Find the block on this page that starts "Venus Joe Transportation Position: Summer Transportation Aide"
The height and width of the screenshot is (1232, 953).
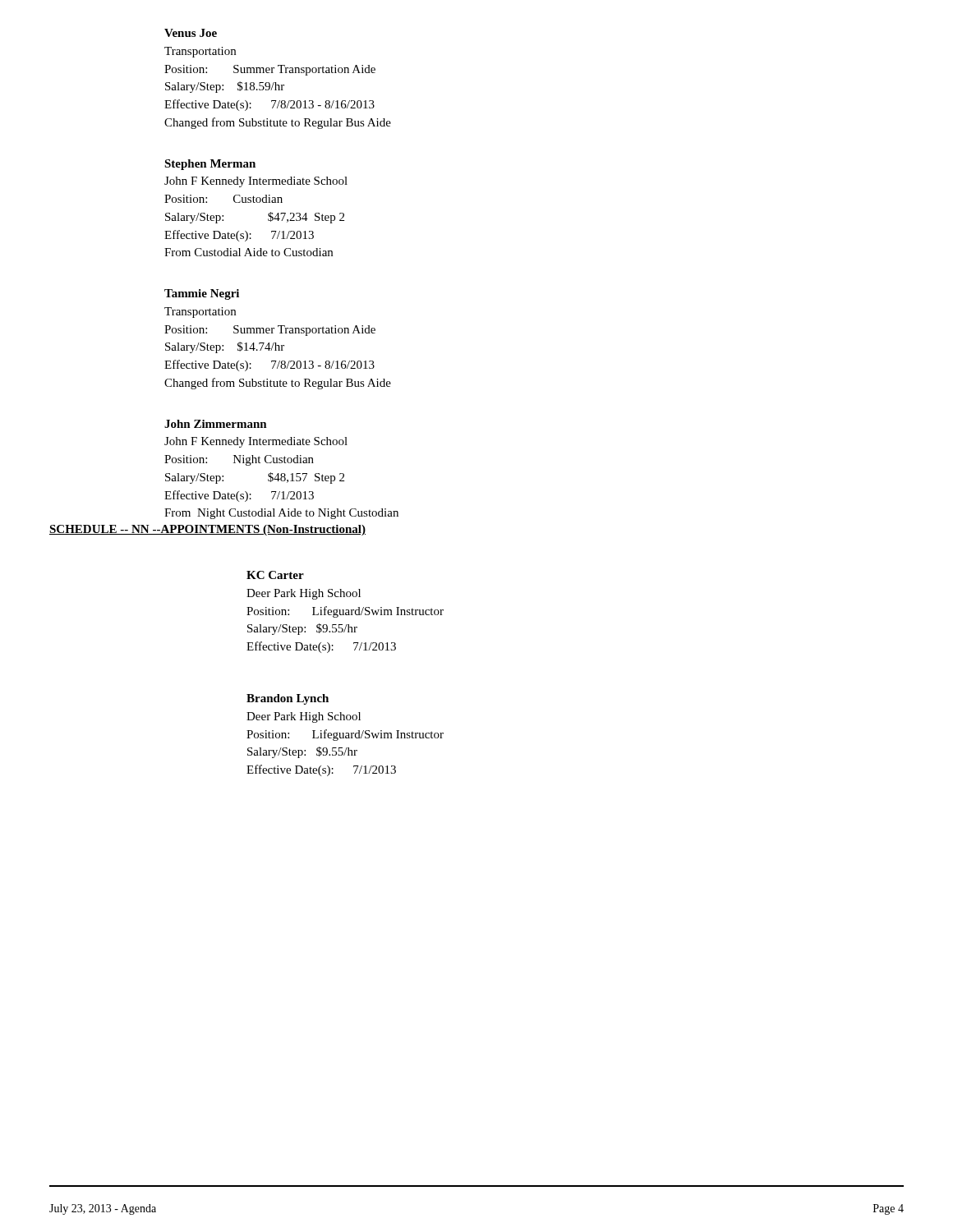pos(191,33)
